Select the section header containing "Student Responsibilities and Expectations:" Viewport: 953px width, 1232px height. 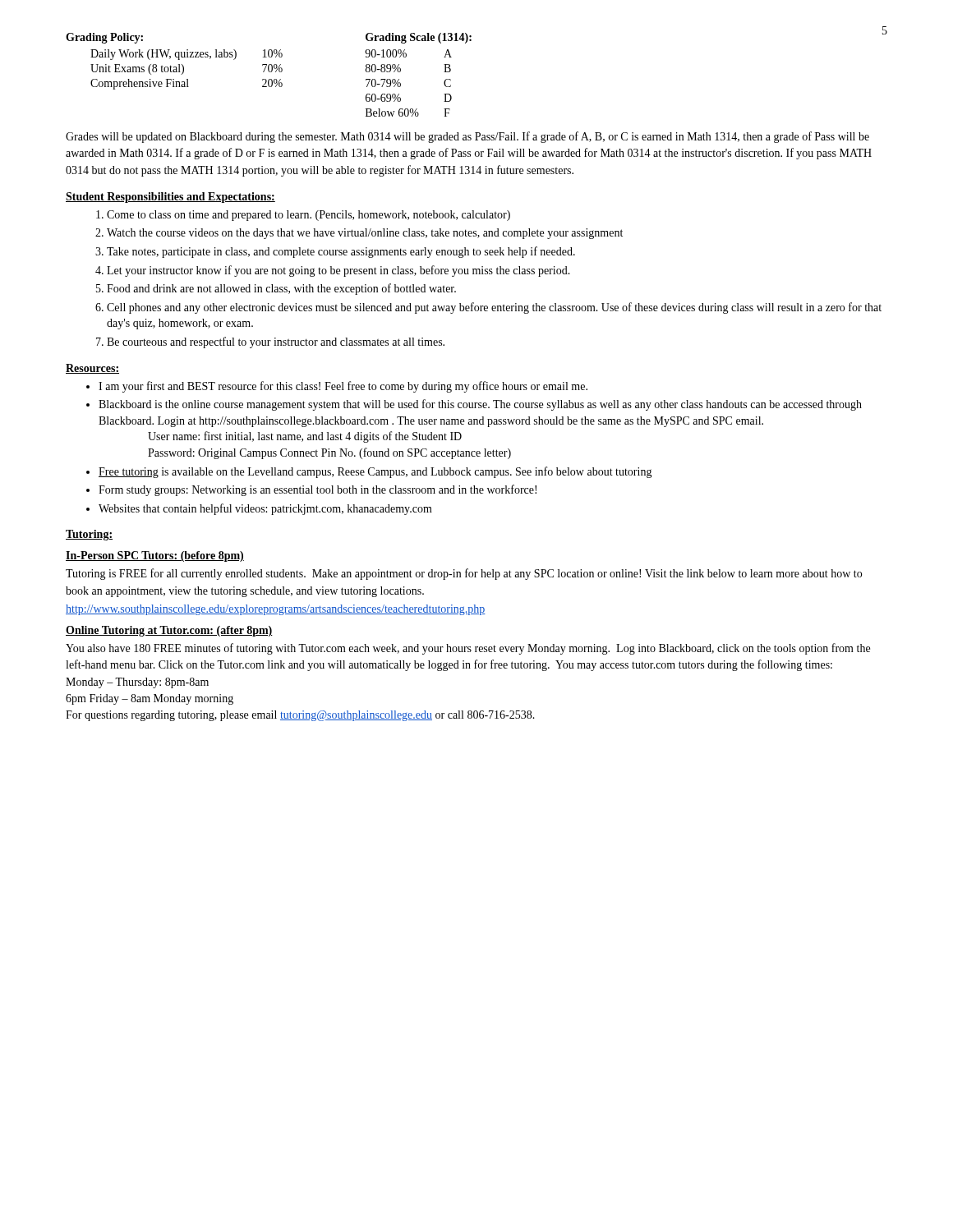[x=170, y=197]
